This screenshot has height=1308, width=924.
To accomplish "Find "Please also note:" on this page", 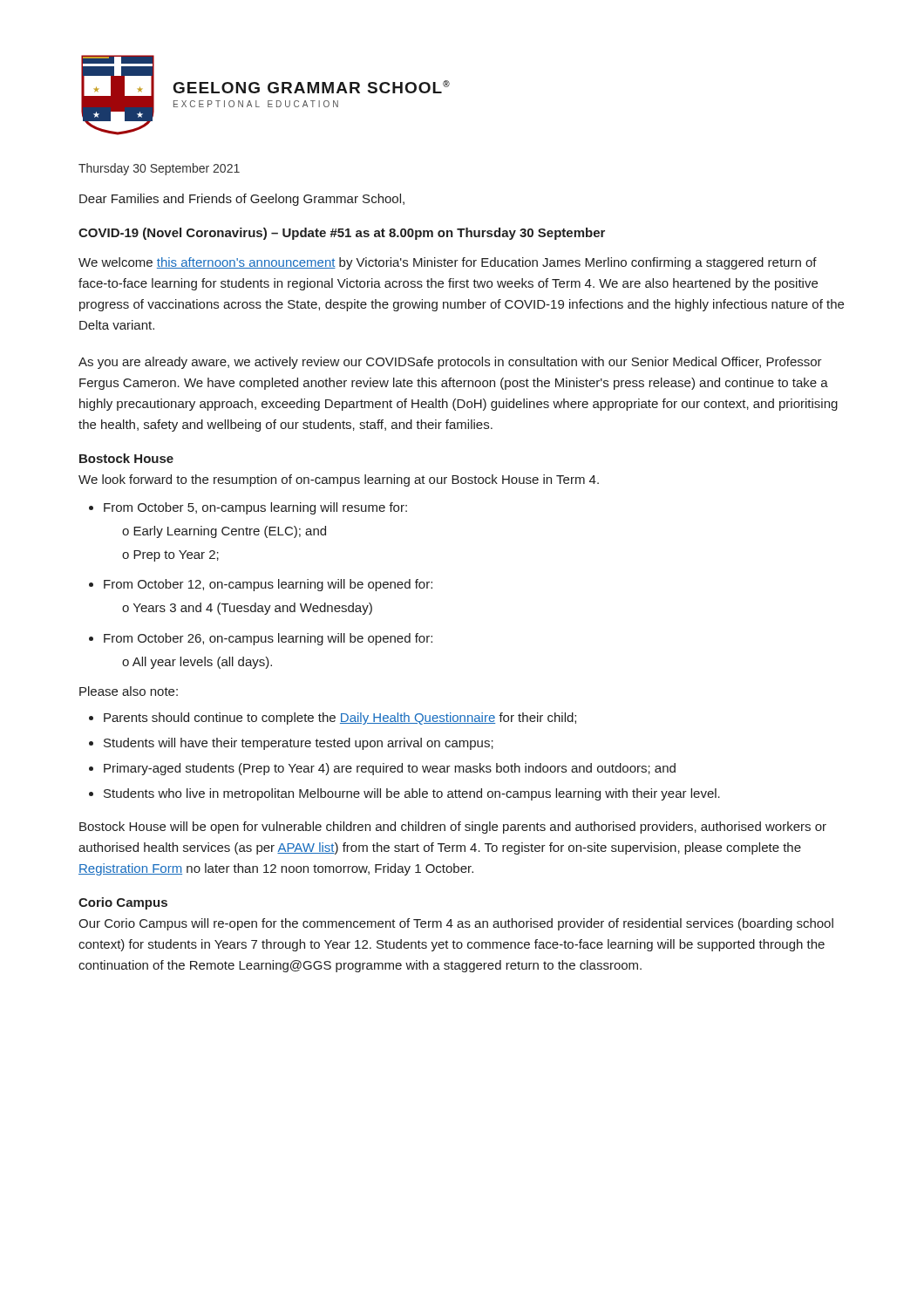I will (129, 691).
